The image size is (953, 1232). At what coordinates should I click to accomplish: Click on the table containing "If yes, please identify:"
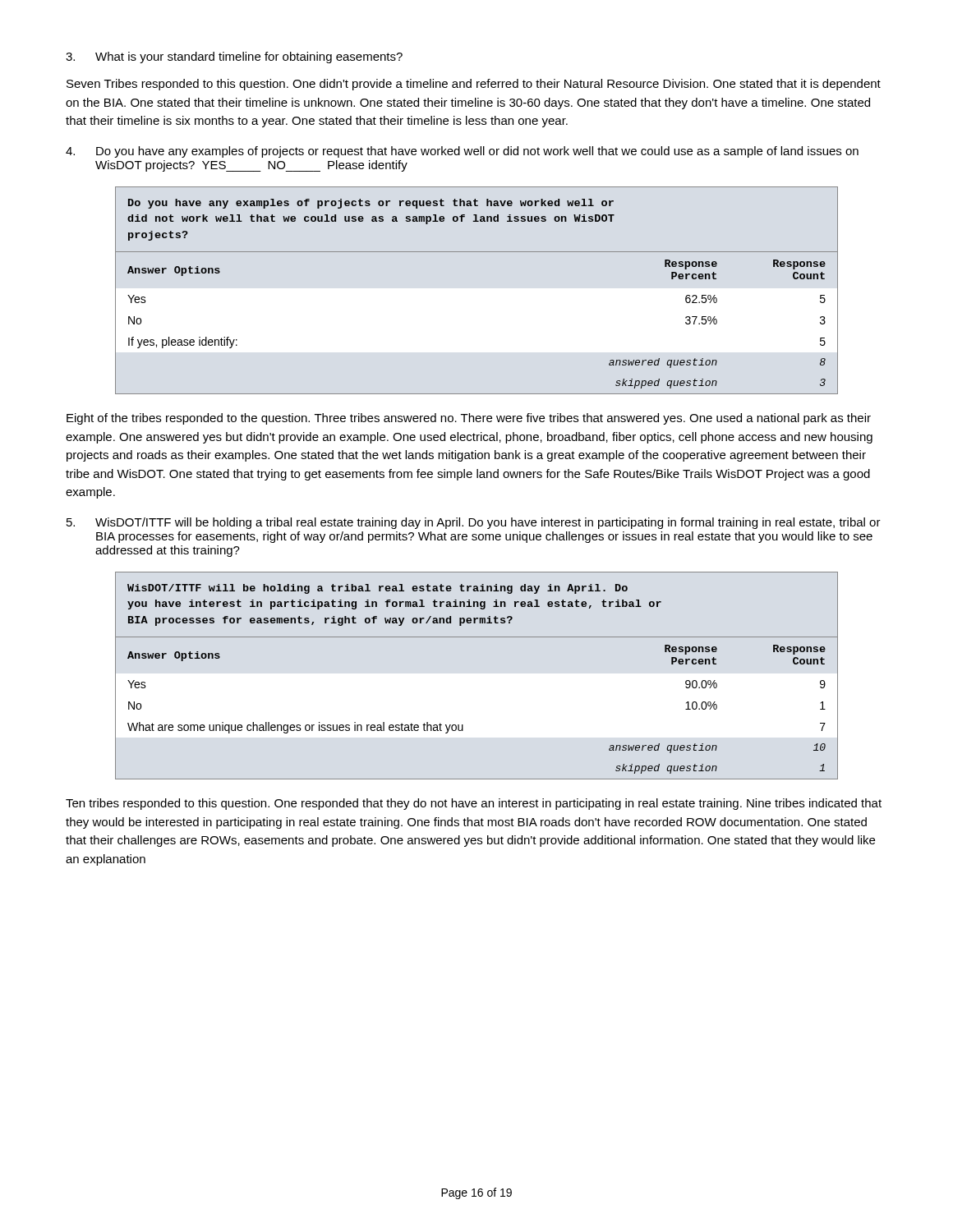pyautogui.click(x=476, y=290)
